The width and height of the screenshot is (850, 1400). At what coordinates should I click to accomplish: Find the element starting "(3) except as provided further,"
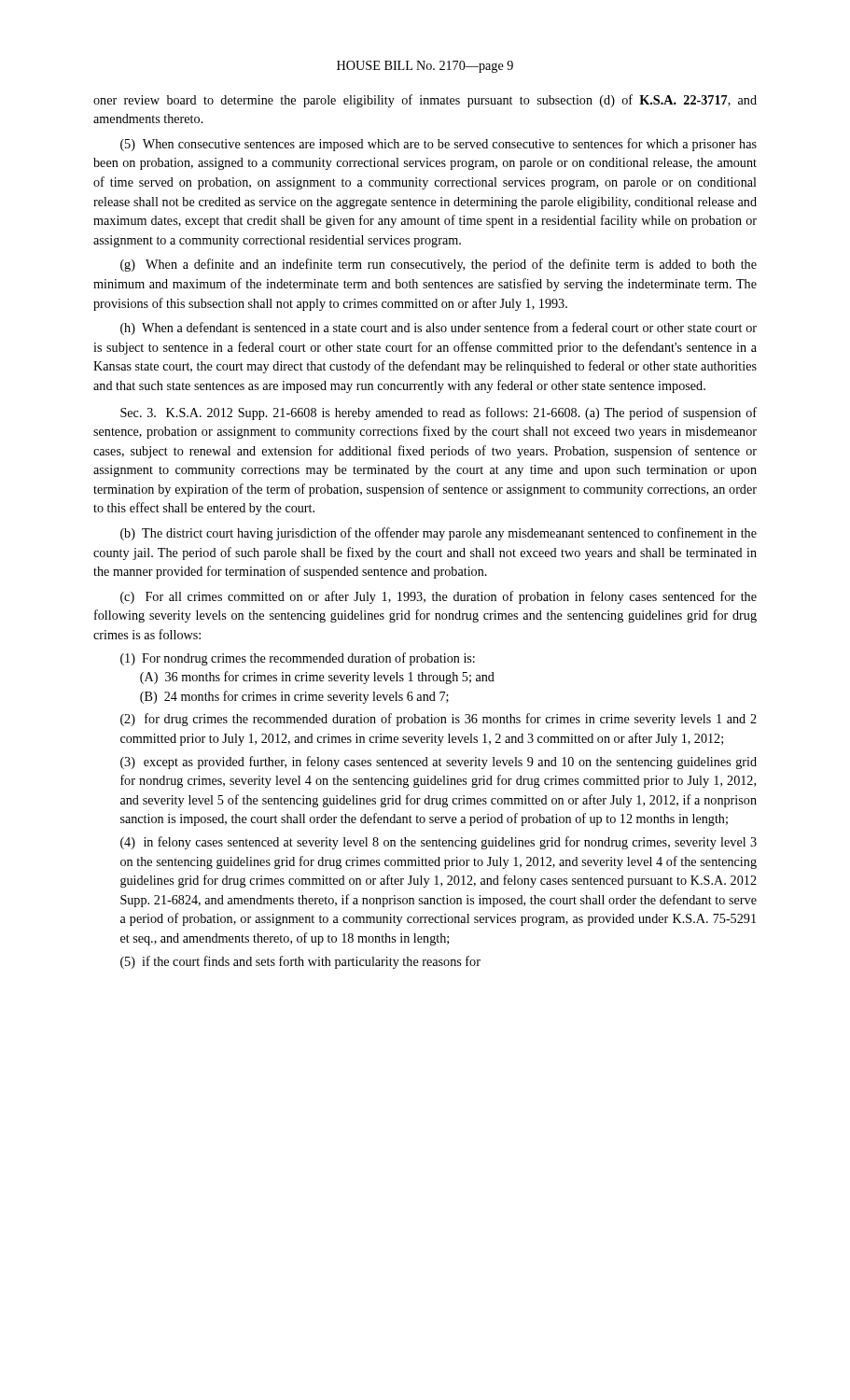pos(438,790)
